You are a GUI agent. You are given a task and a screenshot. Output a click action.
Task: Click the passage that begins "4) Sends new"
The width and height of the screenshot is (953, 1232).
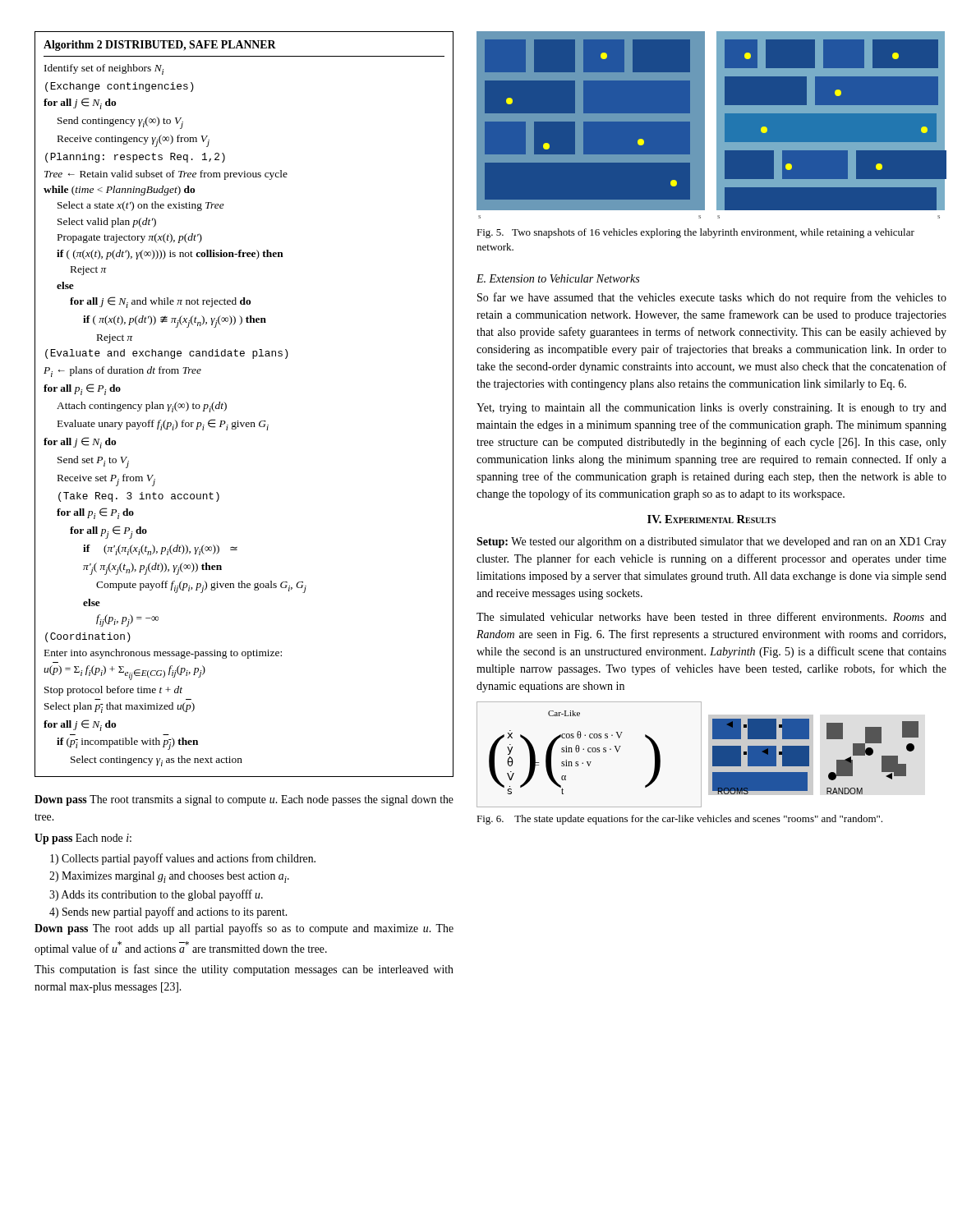pos(168,912)
